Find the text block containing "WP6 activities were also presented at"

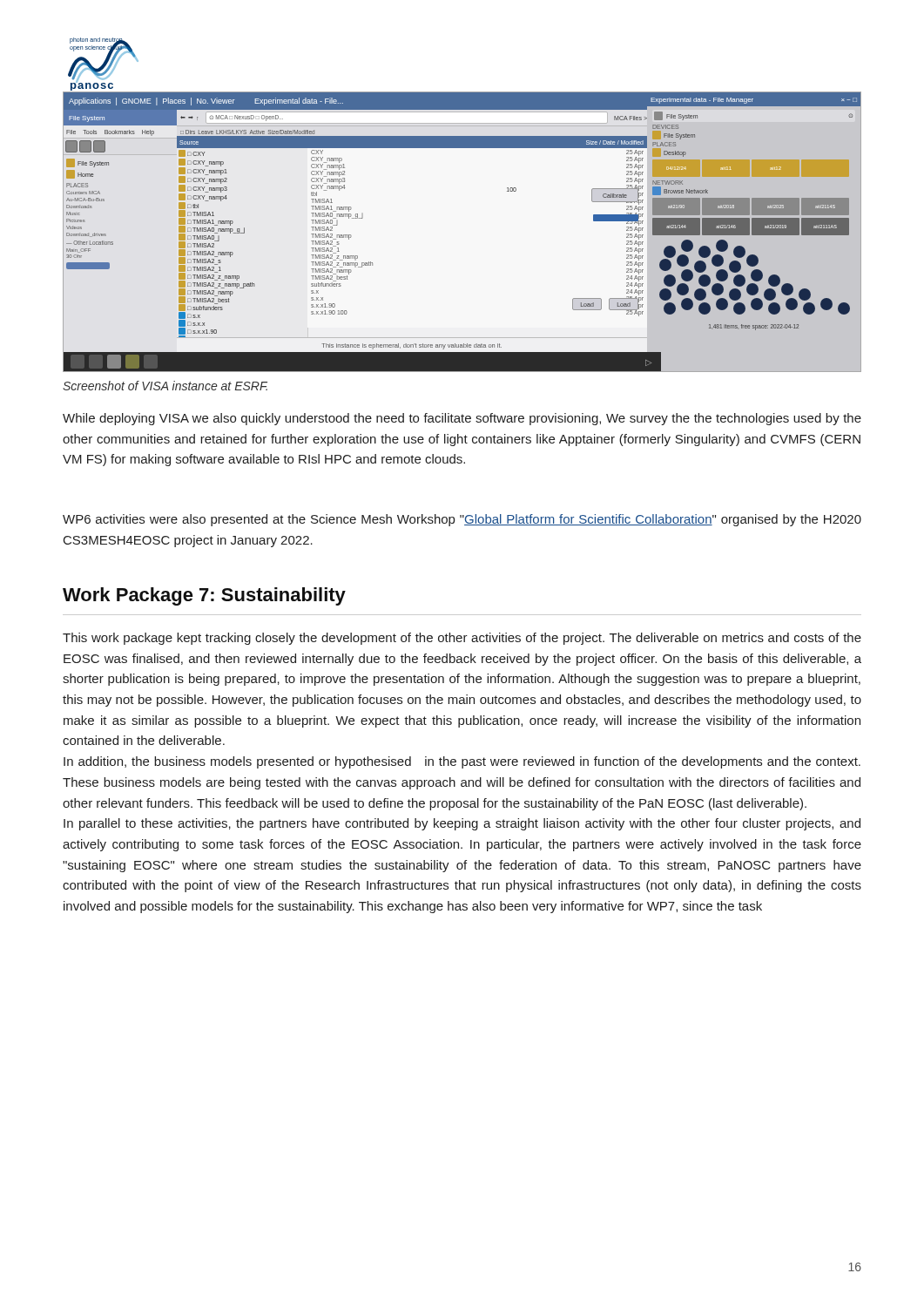pyautogui.click(x=462, y=529)
